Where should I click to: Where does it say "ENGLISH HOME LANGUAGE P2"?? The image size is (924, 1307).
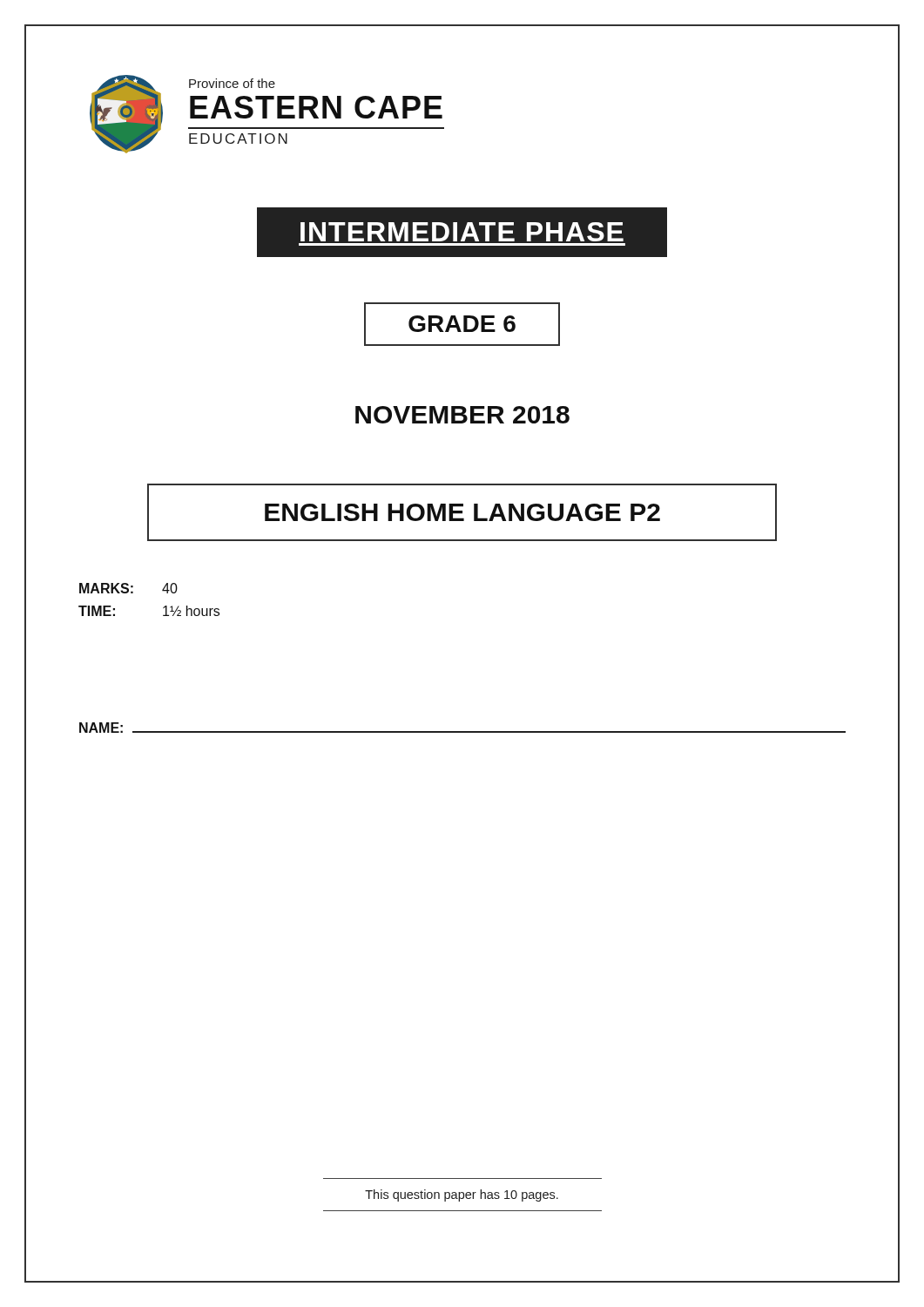[462, 512]
